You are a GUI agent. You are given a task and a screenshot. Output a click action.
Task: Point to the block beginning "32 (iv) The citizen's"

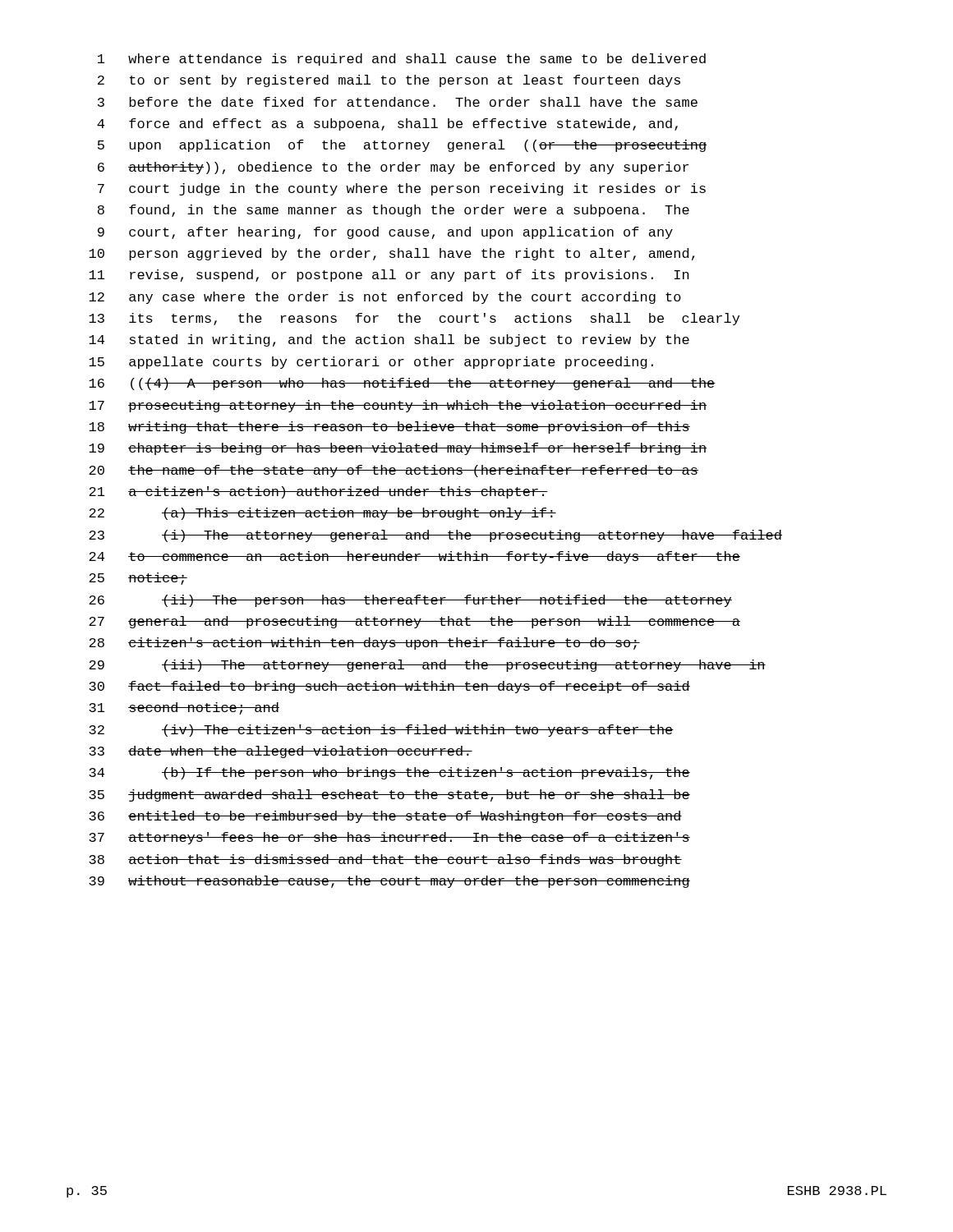coord(476,742)
